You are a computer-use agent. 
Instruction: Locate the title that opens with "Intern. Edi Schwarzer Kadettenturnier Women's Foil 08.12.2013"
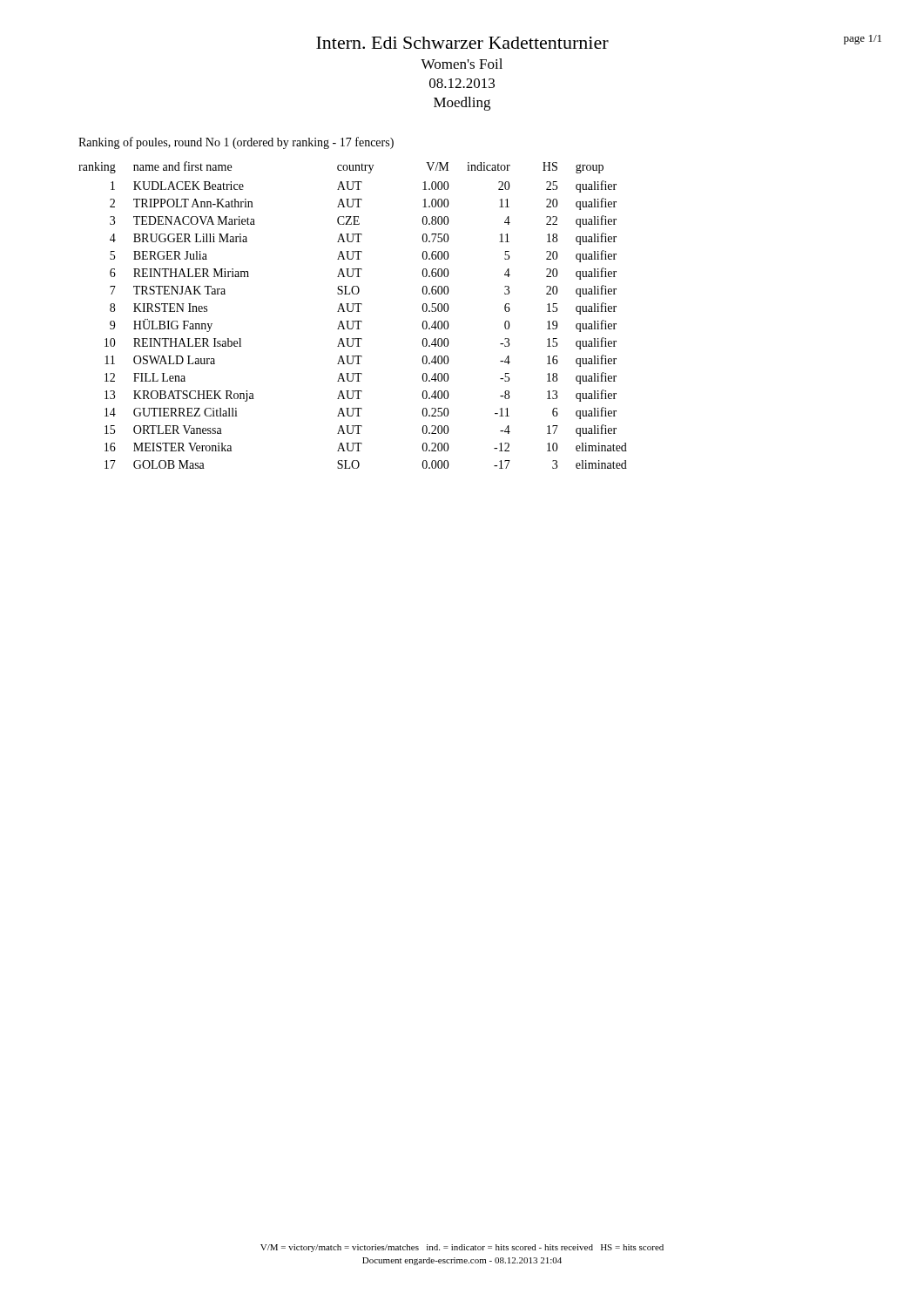coord(462,71)
